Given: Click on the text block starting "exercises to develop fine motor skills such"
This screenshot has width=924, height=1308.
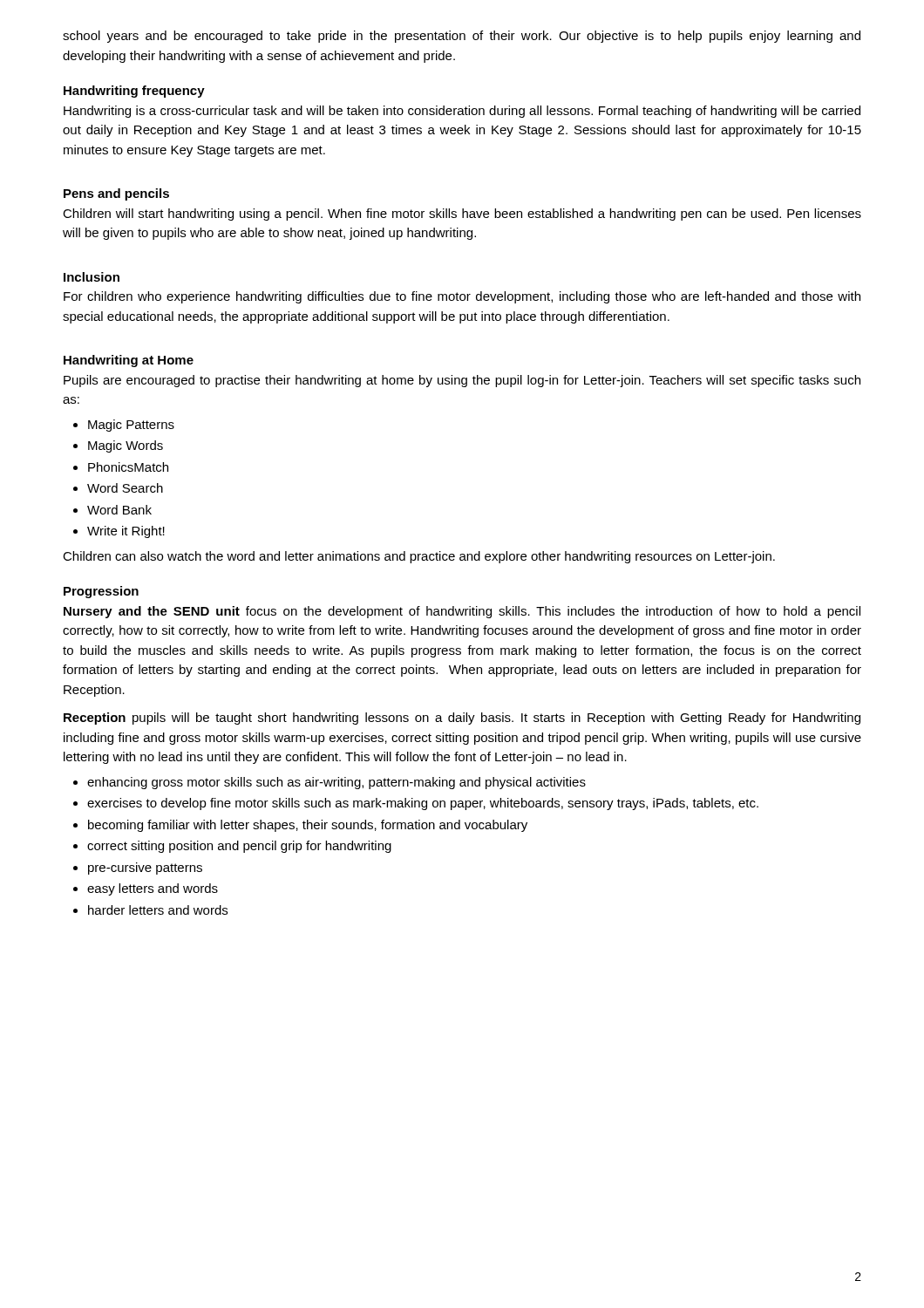Looking at the screenshot, I should pos(474,803).
